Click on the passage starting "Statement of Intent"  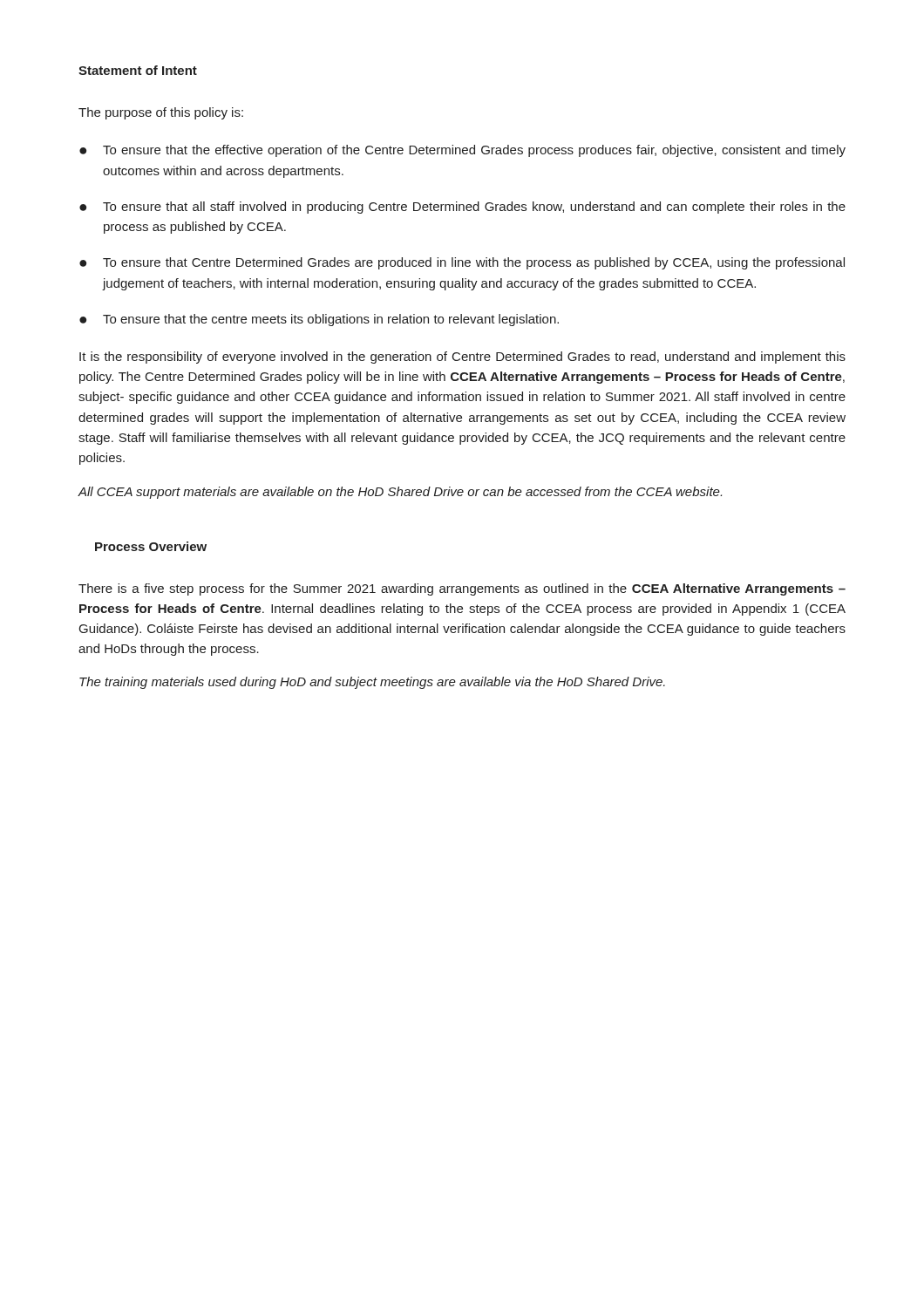pyautogui.click(x=138, y=70)
